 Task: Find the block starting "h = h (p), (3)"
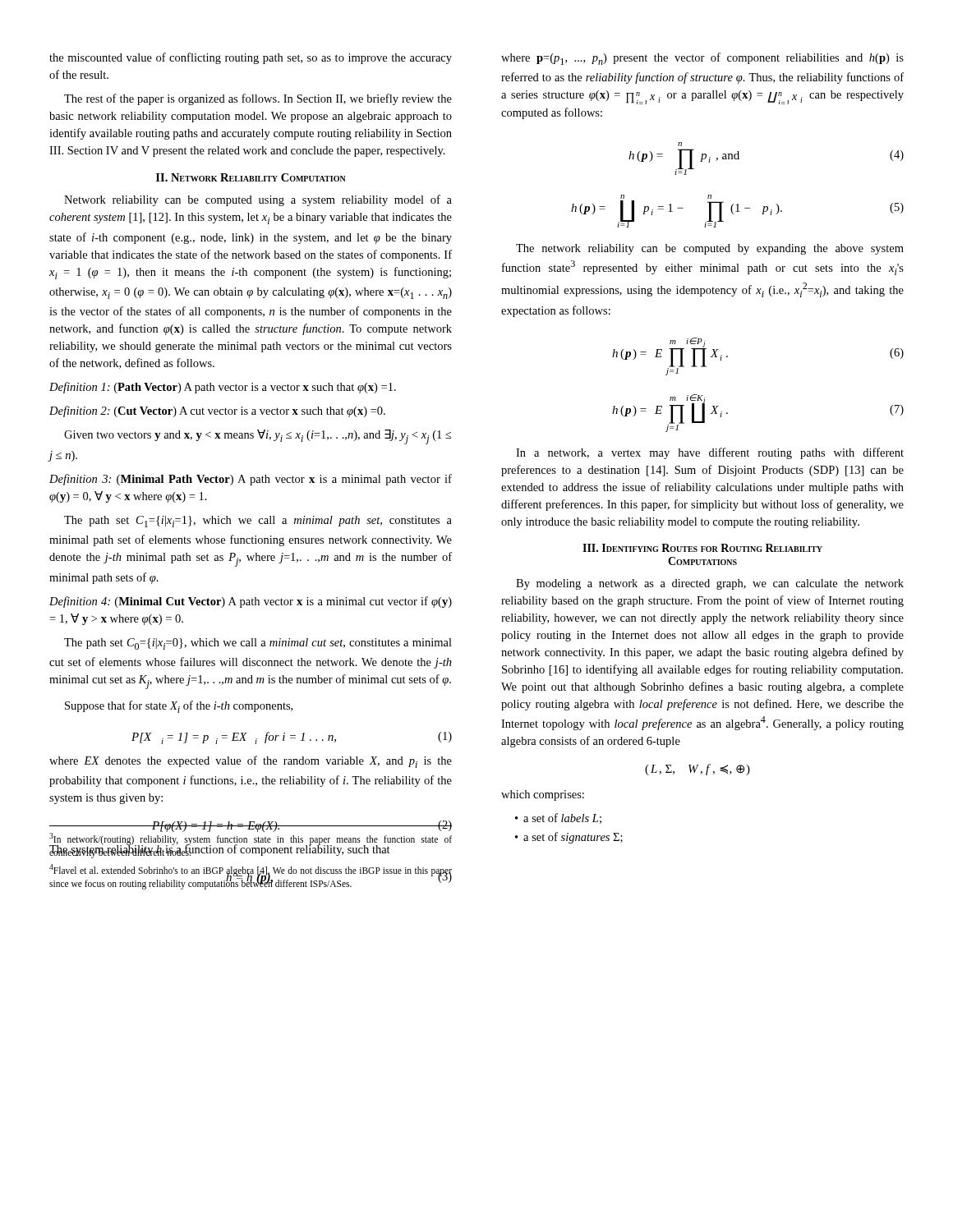pos(251,877)
